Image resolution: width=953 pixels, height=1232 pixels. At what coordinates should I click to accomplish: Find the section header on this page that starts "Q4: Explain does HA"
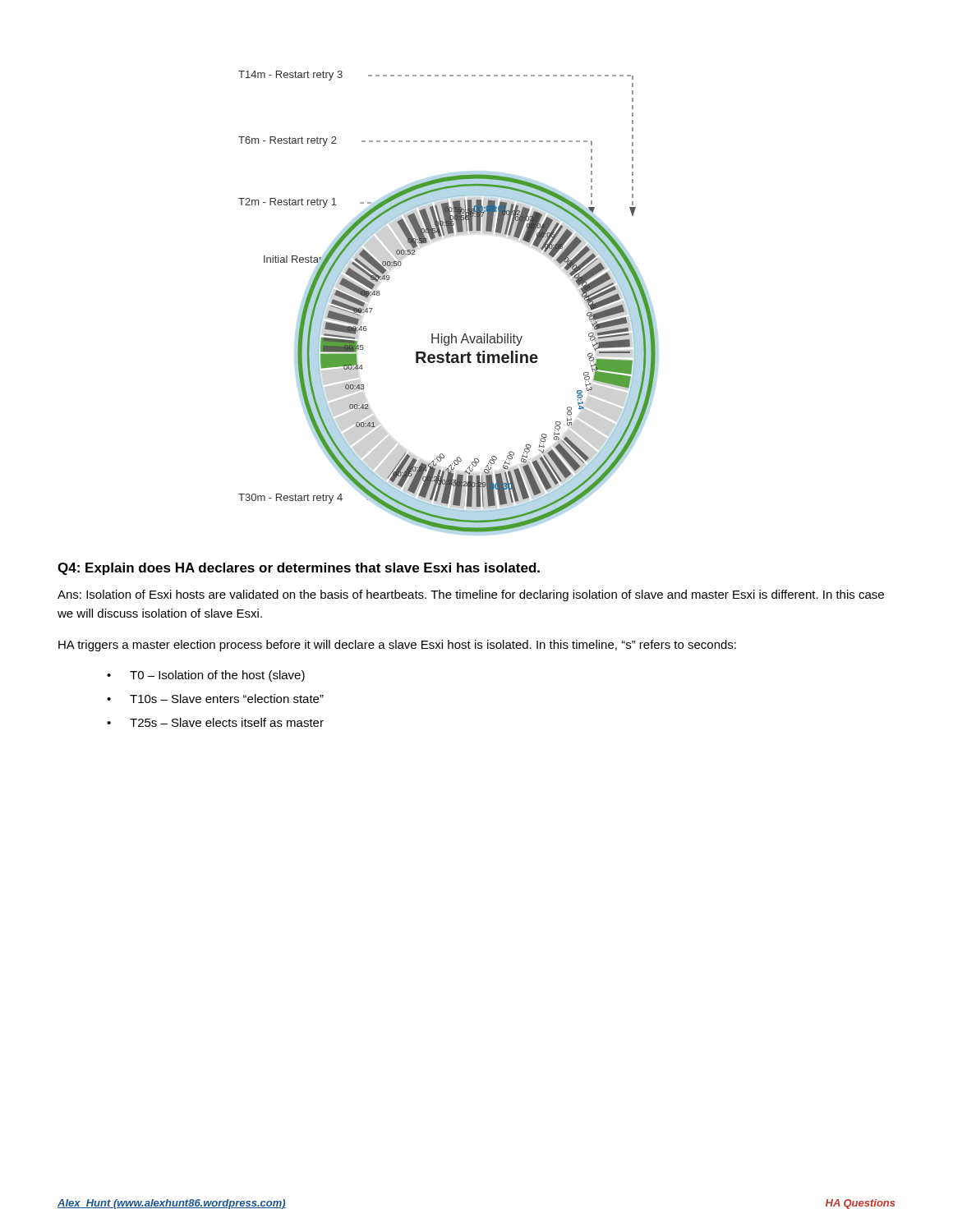point(299,568)
